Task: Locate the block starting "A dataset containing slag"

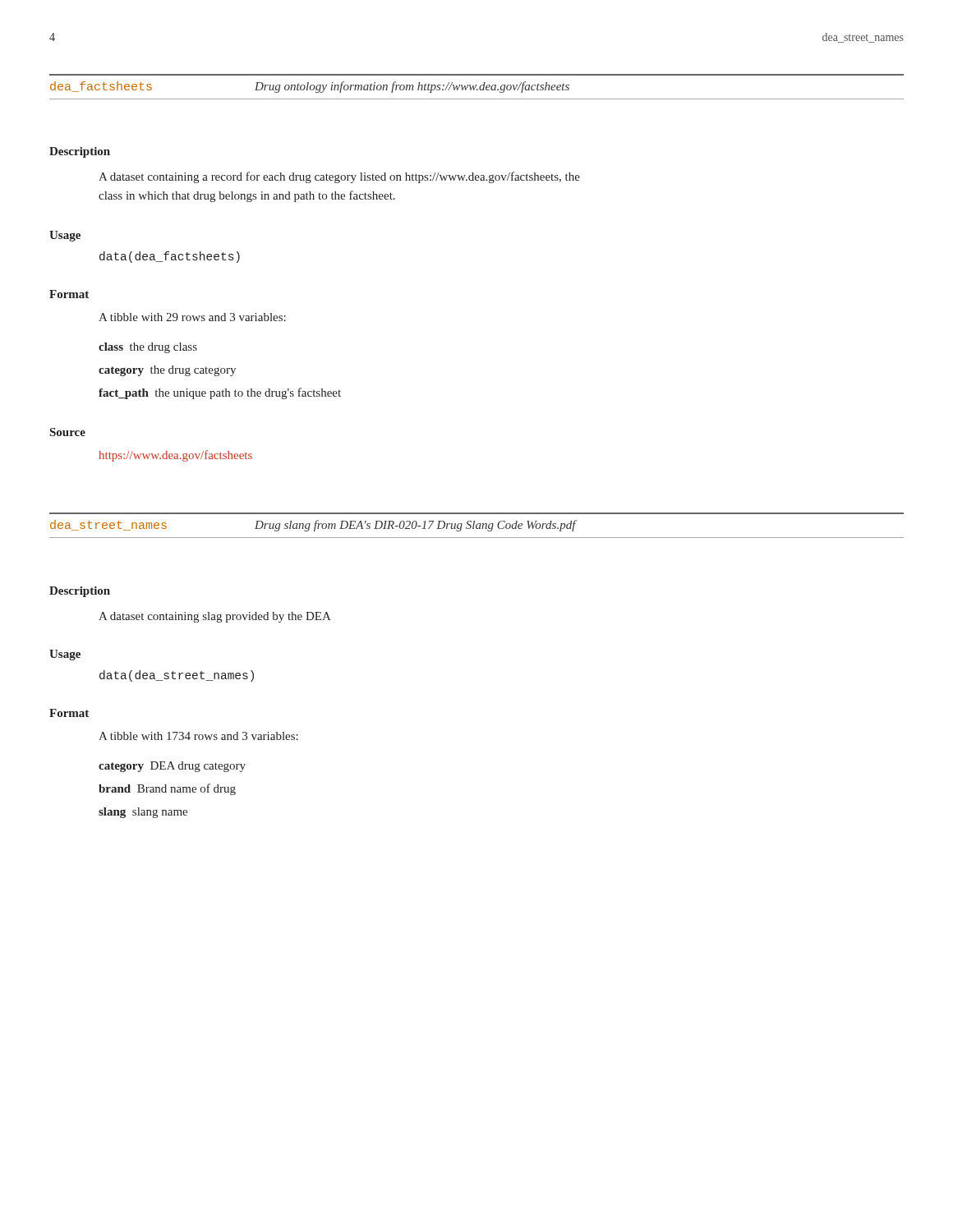Action: 215,616
